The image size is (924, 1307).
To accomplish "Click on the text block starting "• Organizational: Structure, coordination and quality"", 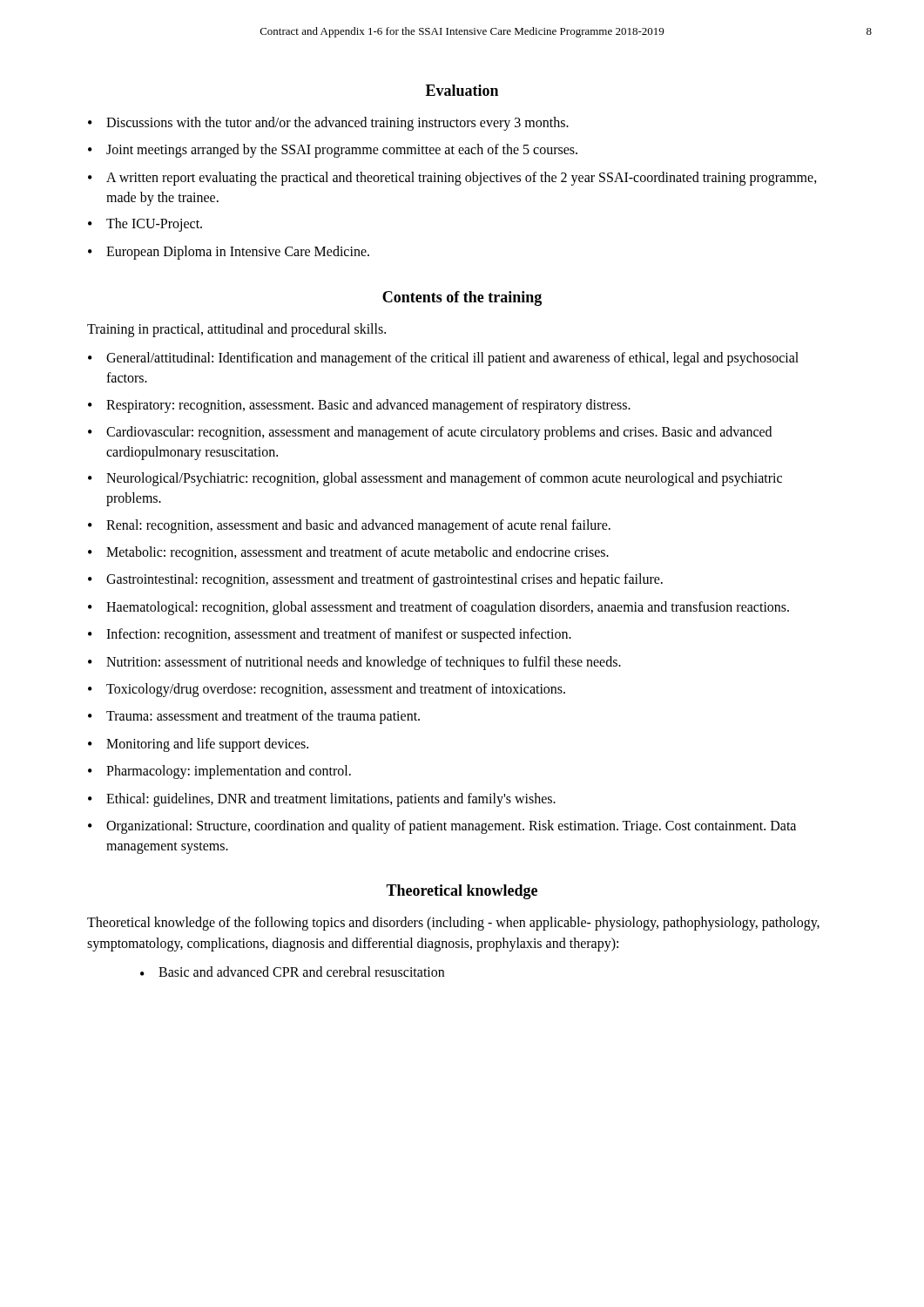I will 462,836.
